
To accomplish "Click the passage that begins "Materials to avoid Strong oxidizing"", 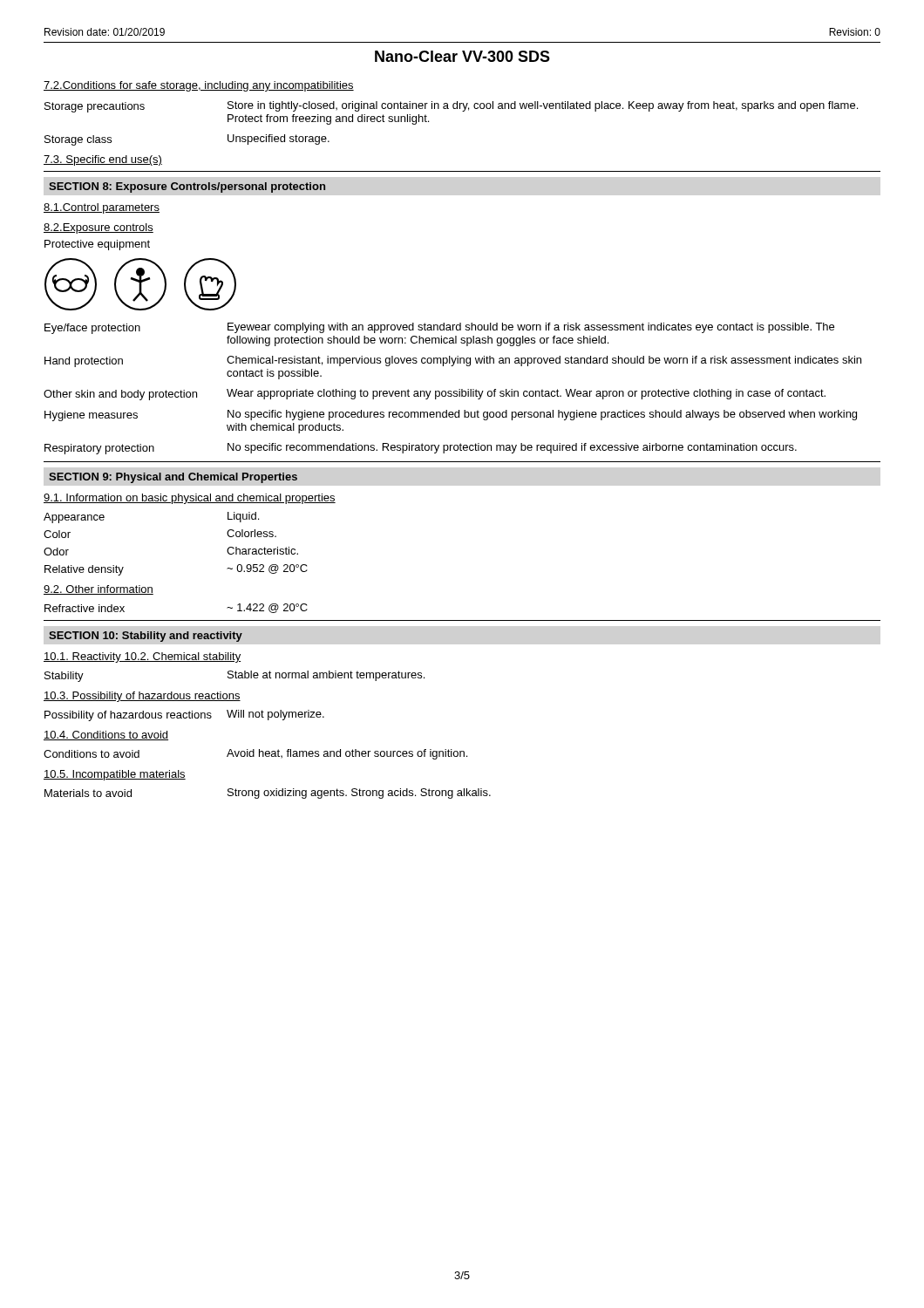I will [462, 793].
